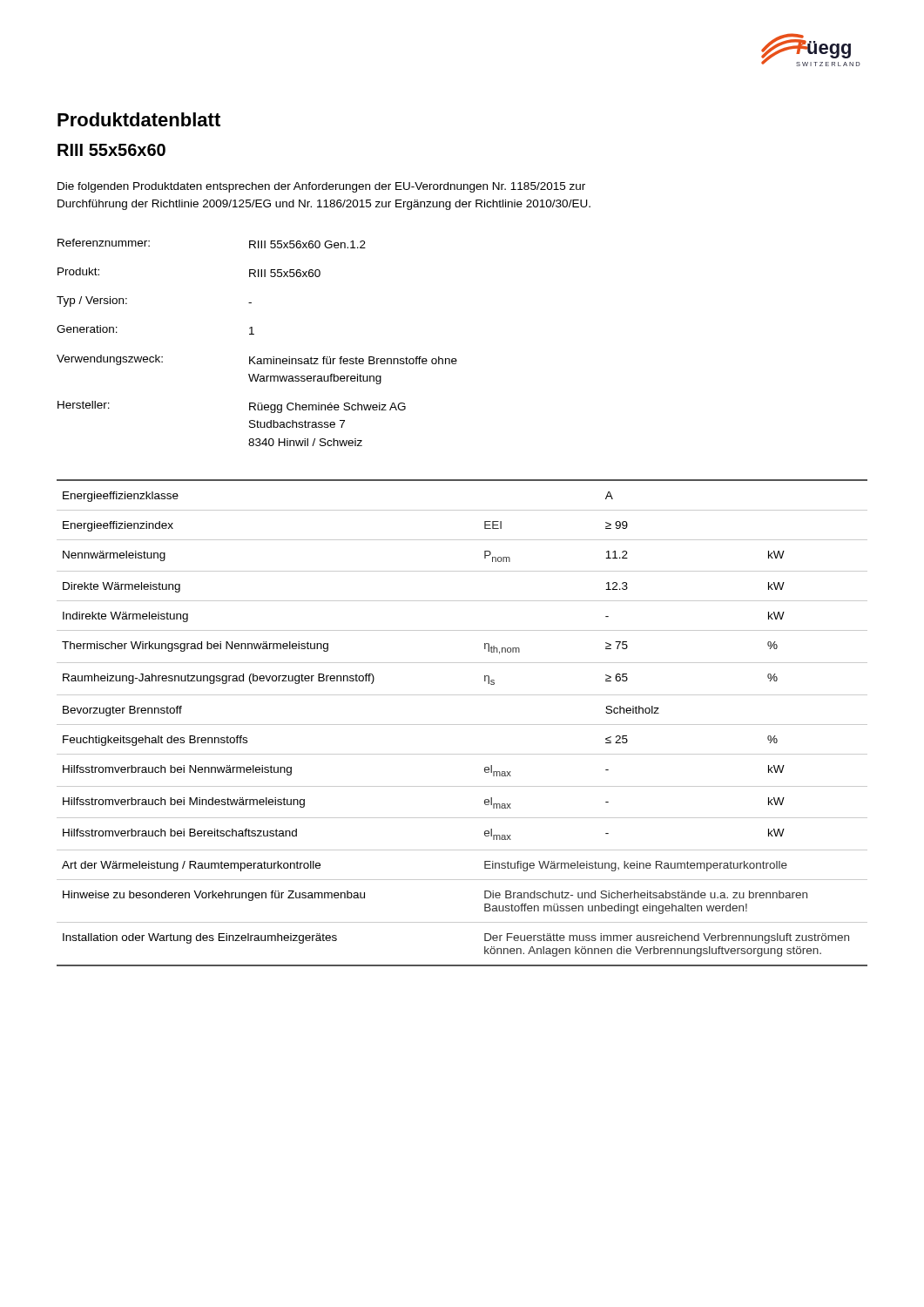Find the text block containing "Die folgenden Produktdaten entsprechen der"

(x=324, y=195)
